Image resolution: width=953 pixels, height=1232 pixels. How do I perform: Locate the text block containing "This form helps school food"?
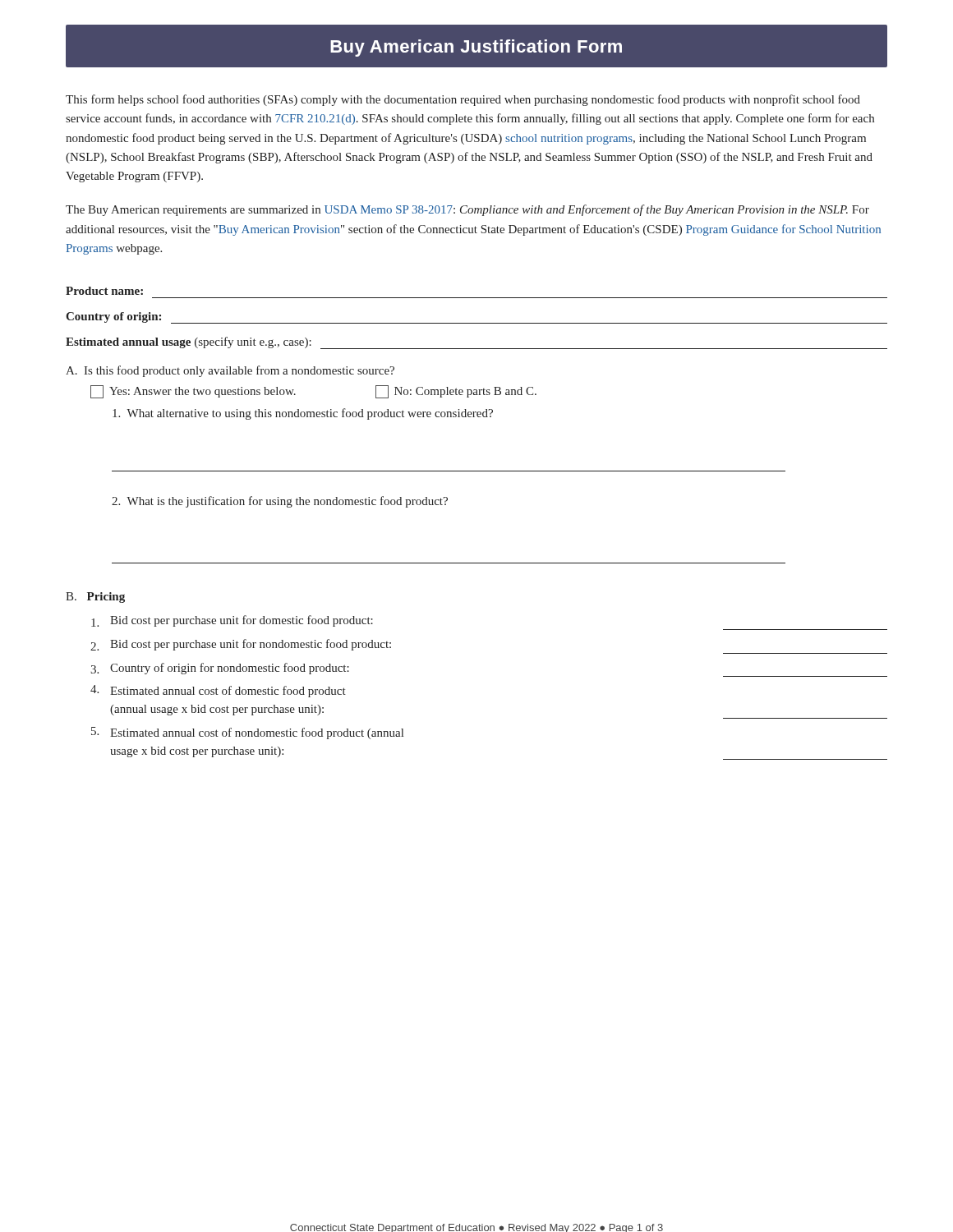click(x=470, y=138)
